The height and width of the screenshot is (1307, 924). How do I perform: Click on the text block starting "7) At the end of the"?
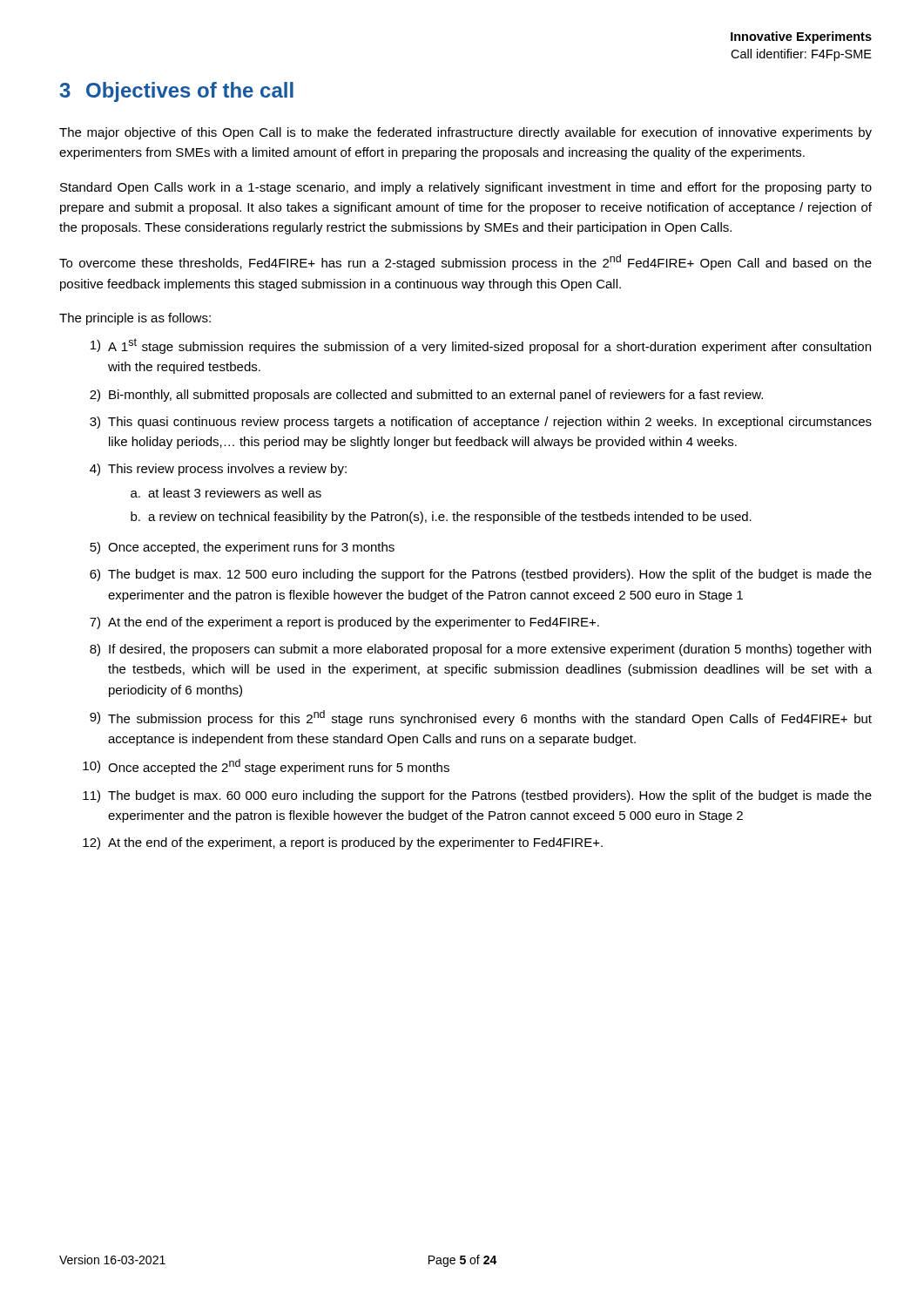point(465,622)
